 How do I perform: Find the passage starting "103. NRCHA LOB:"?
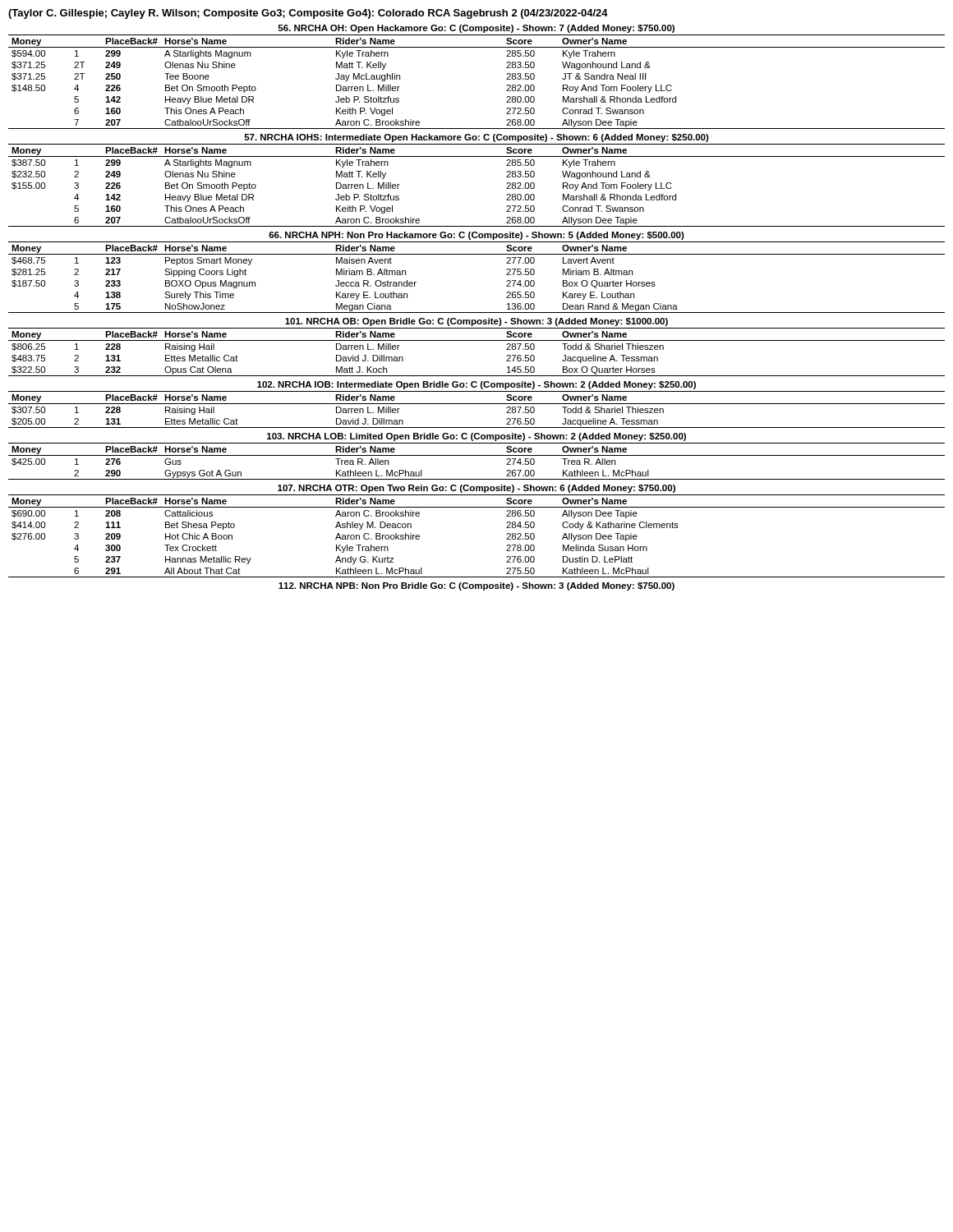pyautogui.click(x=476, y=436)
